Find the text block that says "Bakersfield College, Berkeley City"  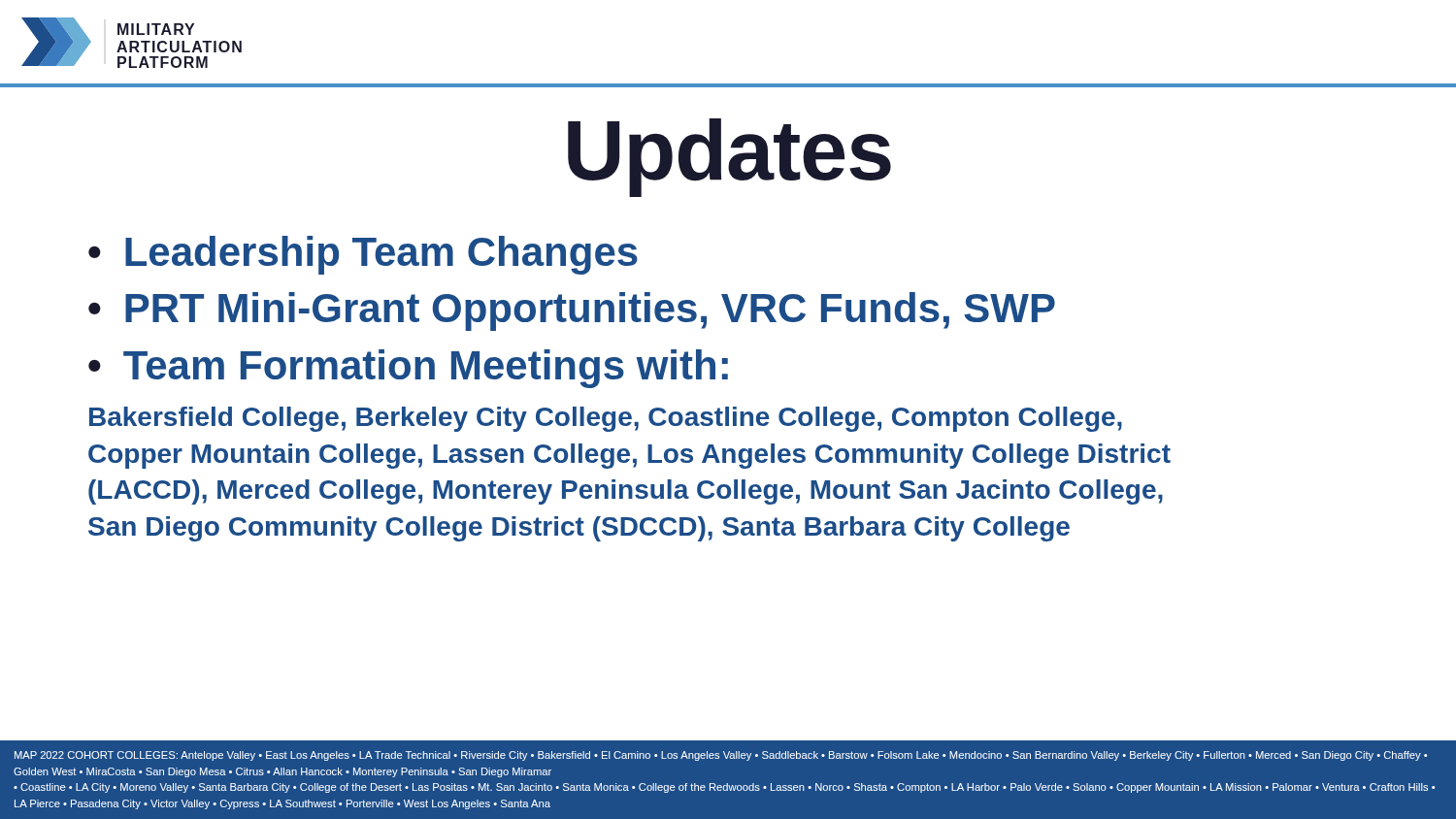click(x=629, y=472)
